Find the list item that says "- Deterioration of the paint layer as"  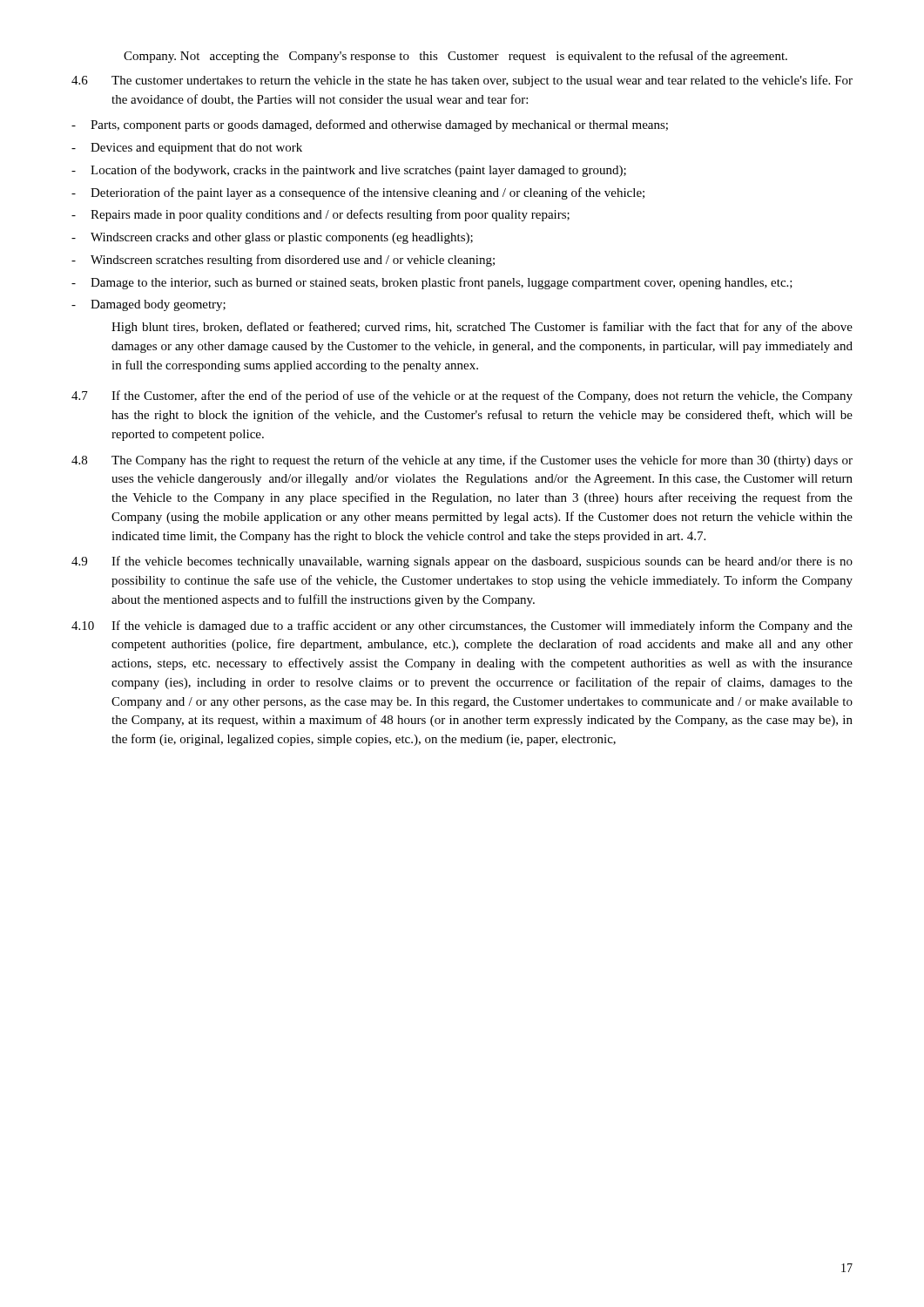click(x=462, y=193)
